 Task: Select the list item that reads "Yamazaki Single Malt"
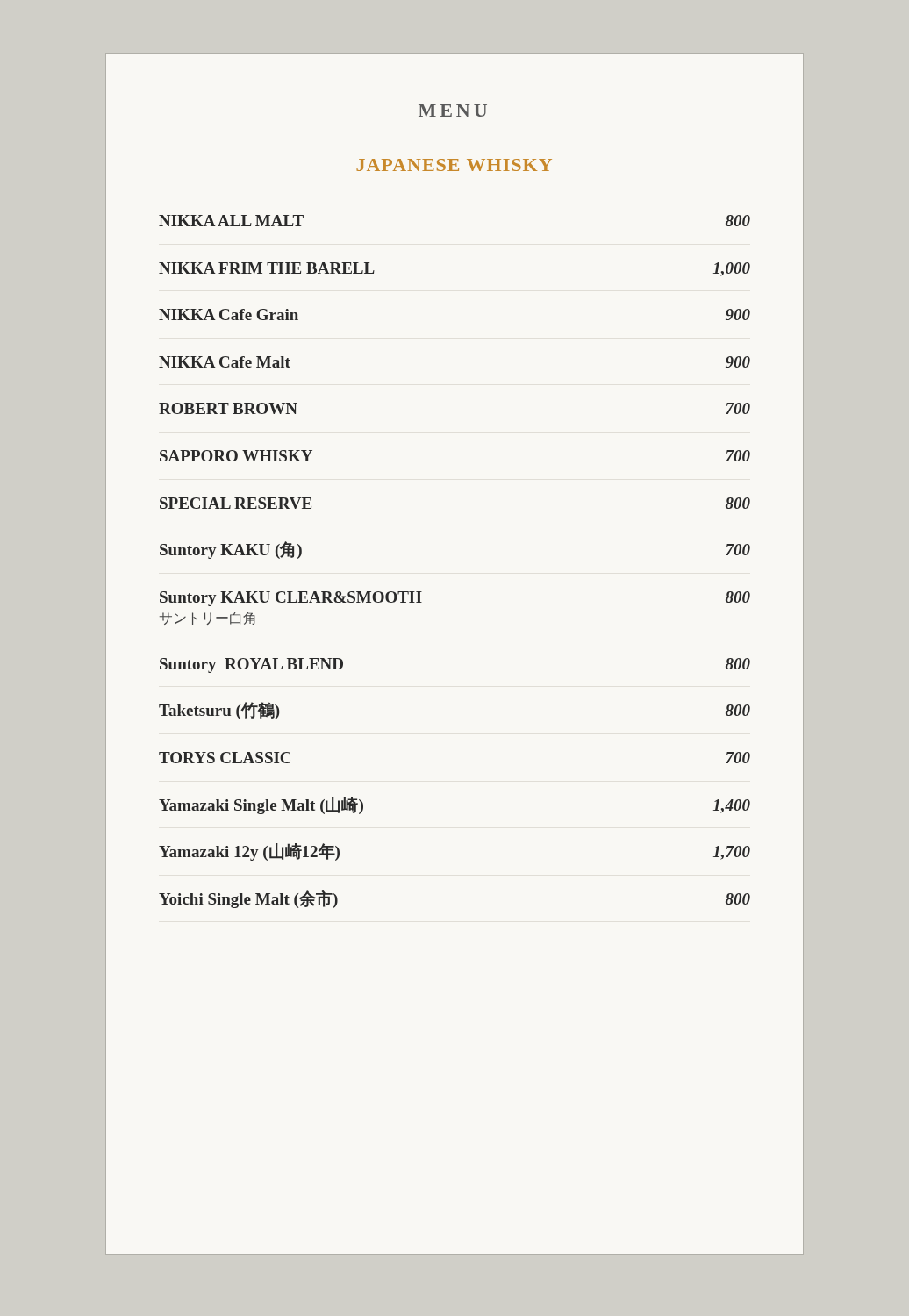tap(263, 805)
